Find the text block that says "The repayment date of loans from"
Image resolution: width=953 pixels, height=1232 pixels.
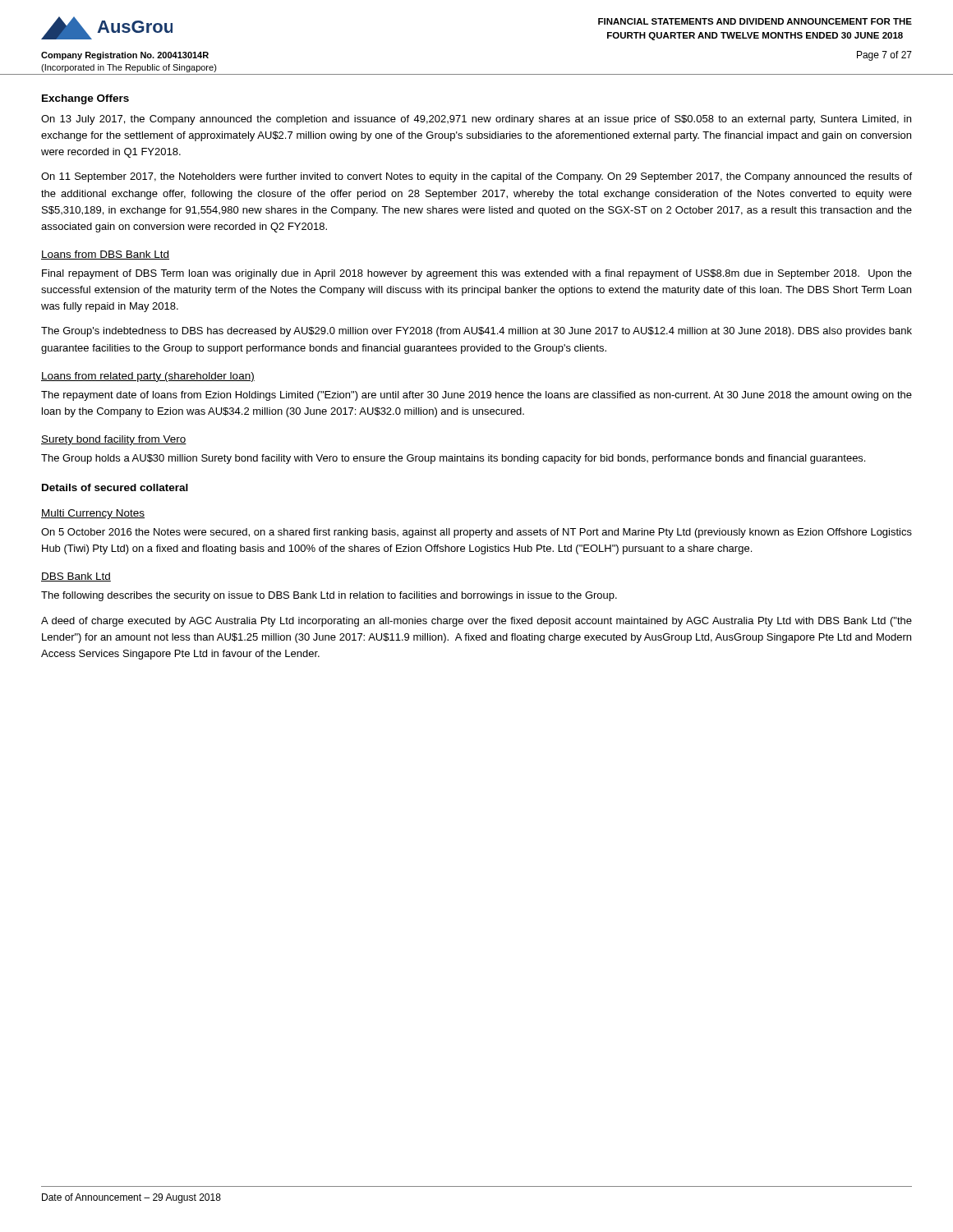[x=476, y=403]
